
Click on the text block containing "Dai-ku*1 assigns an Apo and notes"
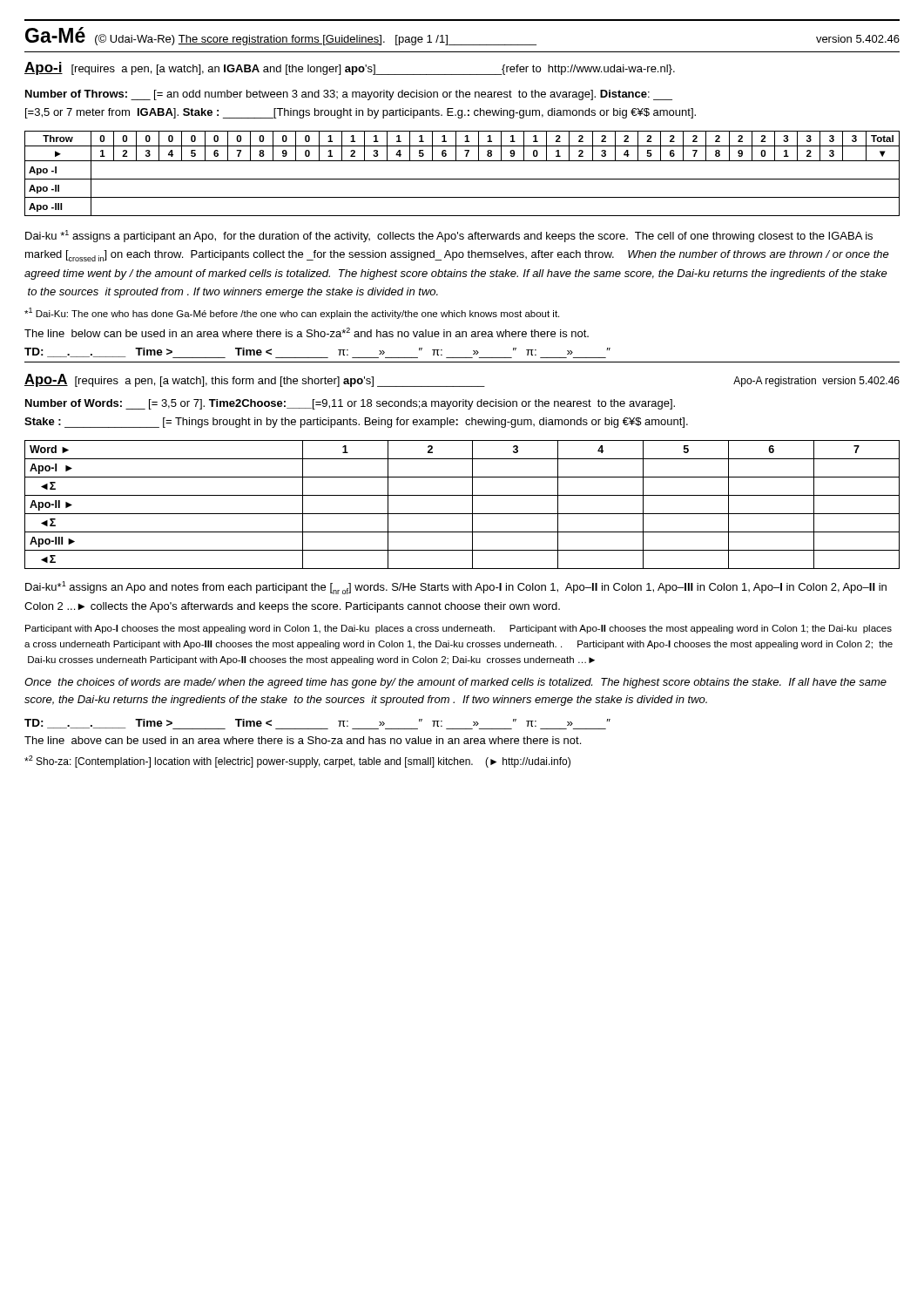(x=456, y=596)
